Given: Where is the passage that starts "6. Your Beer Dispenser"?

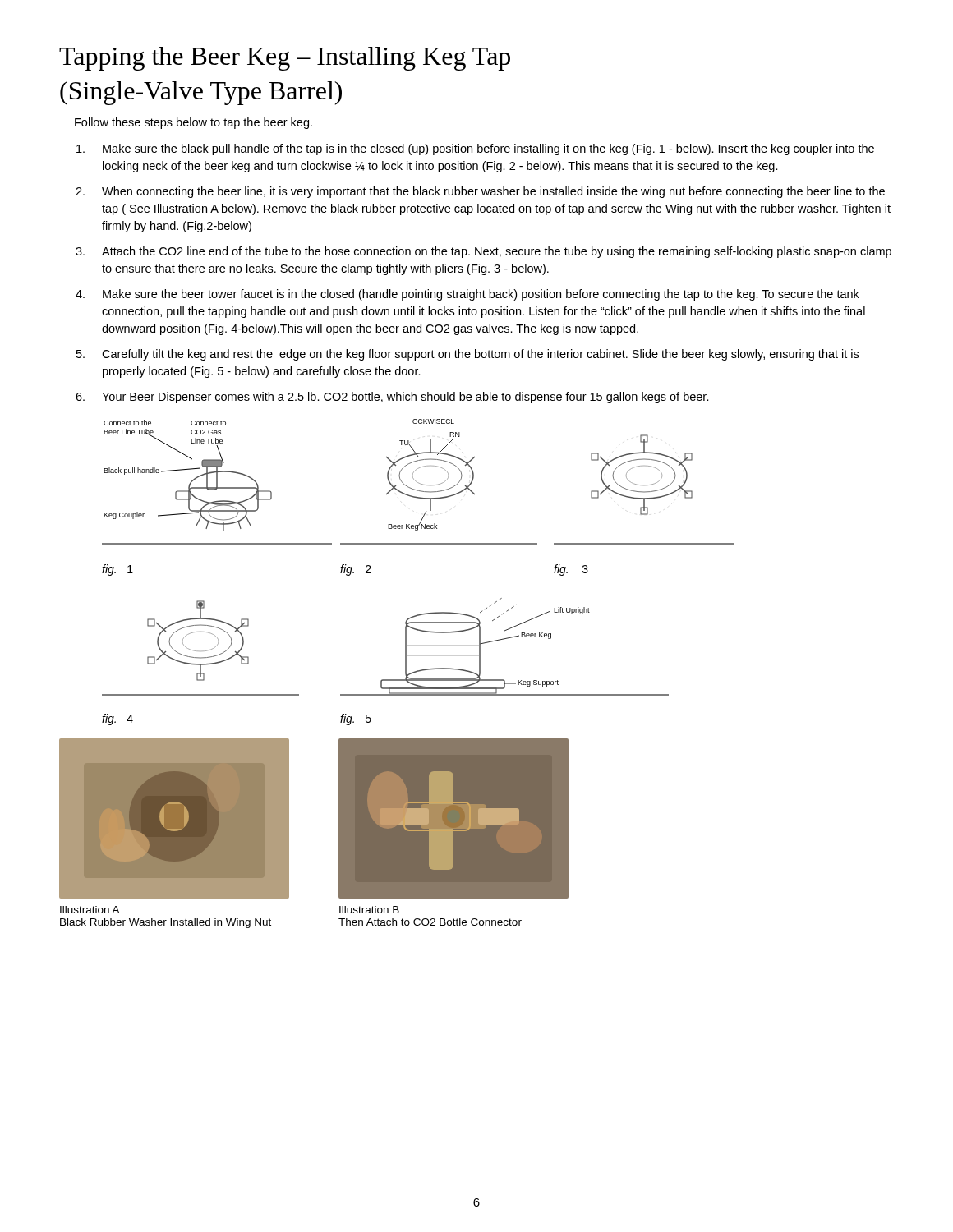Looking at the screenshot, I should pyautogui.click(x=392, y=398).
